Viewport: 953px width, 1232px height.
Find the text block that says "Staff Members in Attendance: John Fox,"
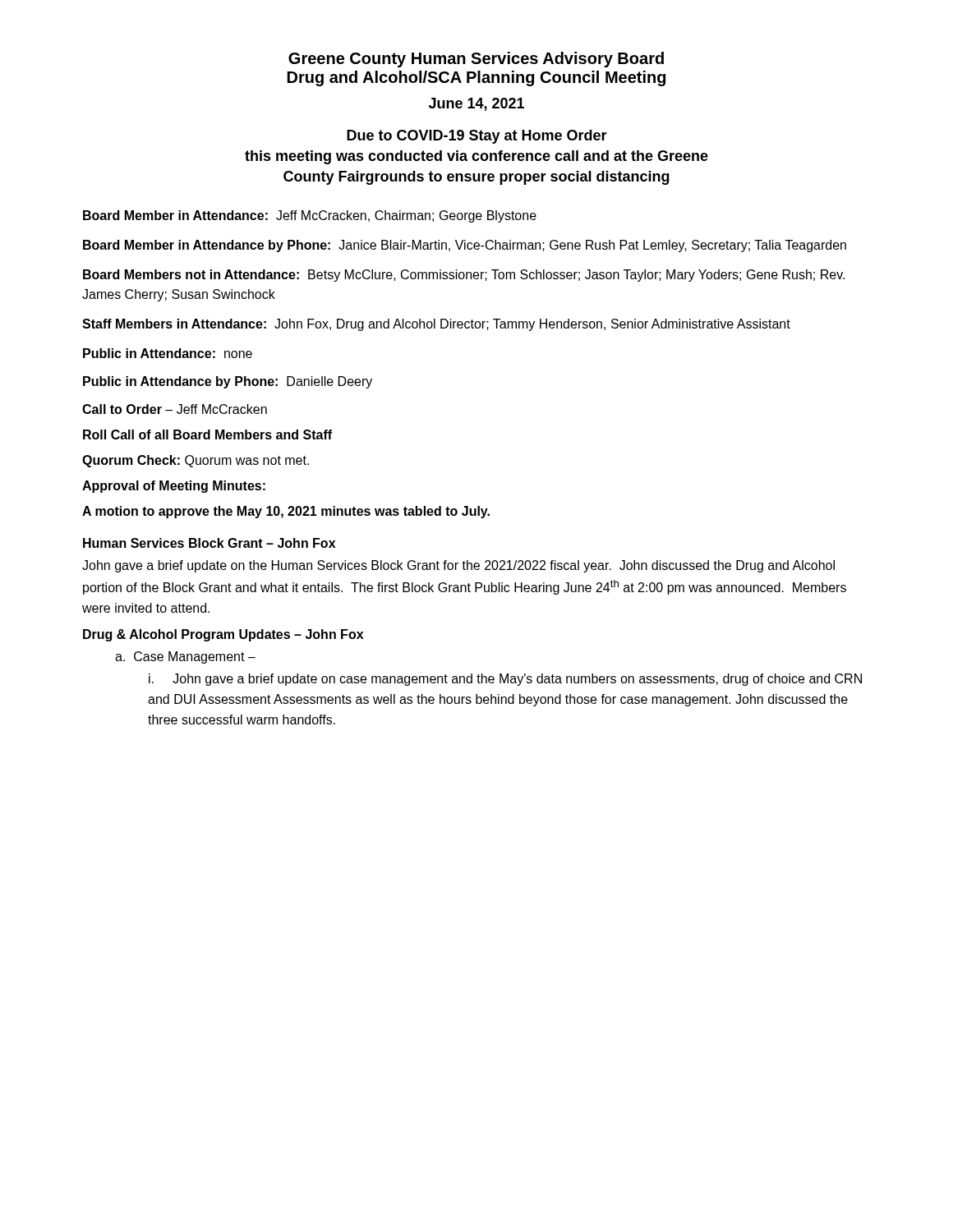coord(476,324)
